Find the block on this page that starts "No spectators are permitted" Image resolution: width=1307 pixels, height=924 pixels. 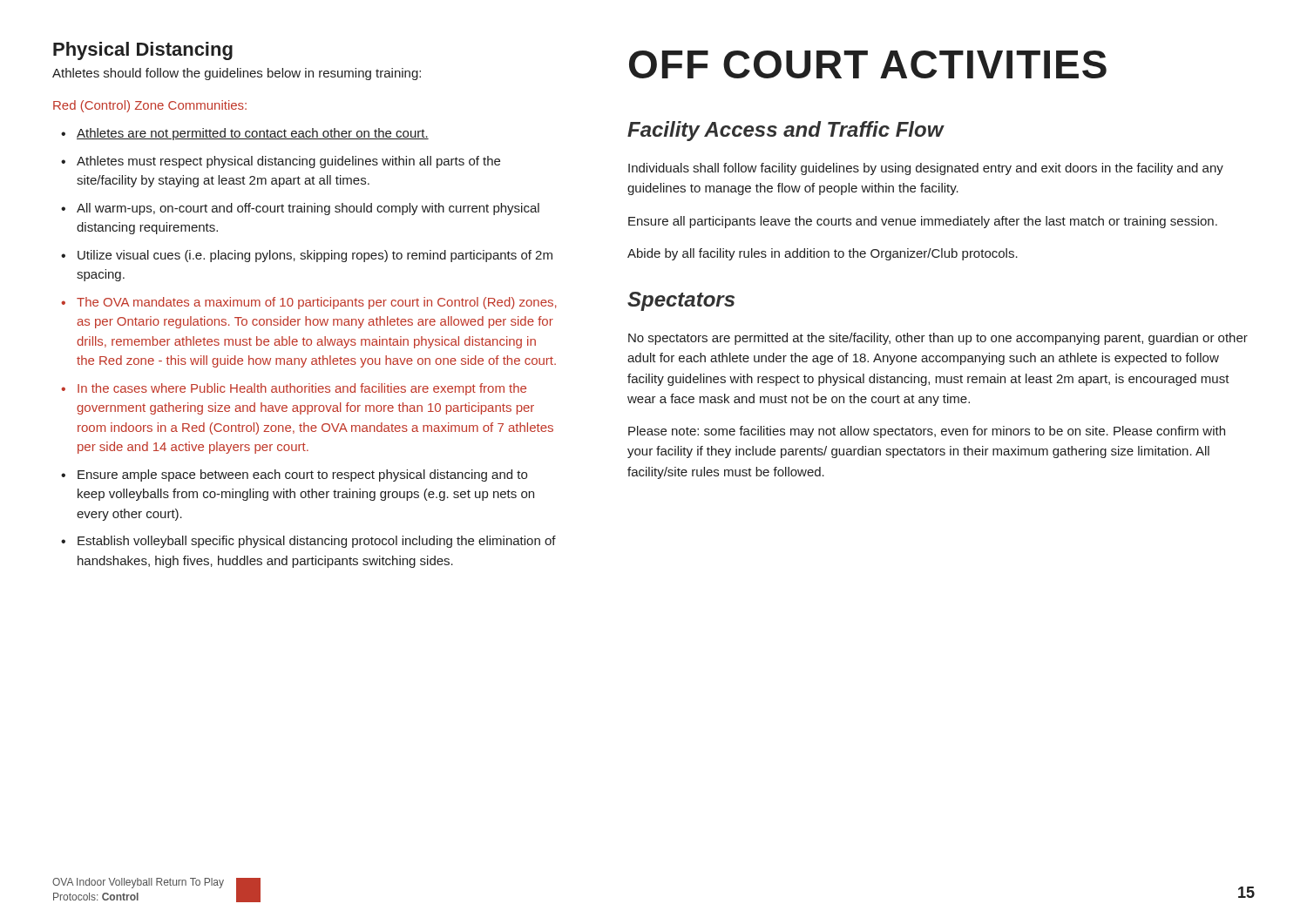click(937, 368)
